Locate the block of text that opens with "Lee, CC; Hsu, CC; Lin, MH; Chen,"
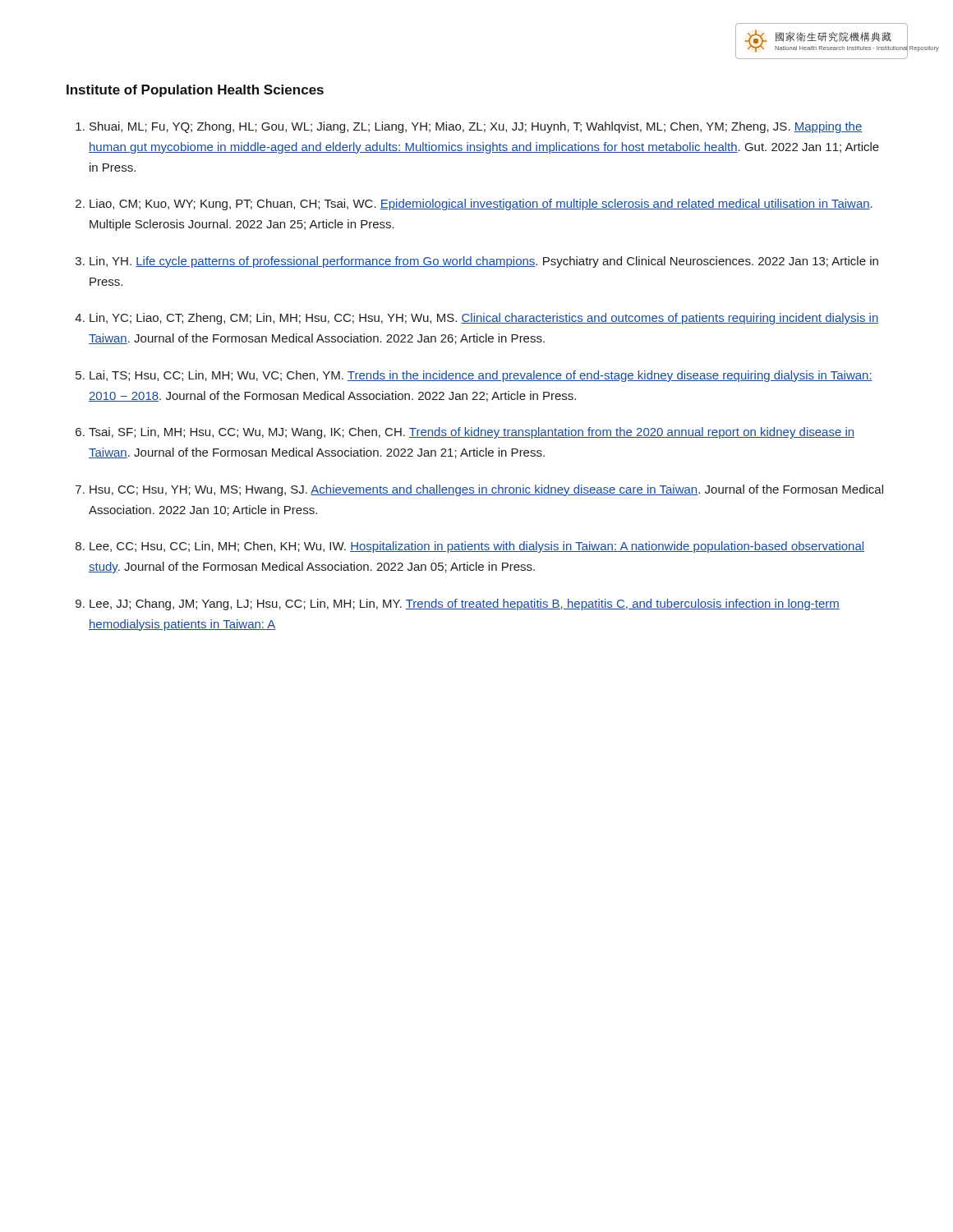 tap(477, 556)
